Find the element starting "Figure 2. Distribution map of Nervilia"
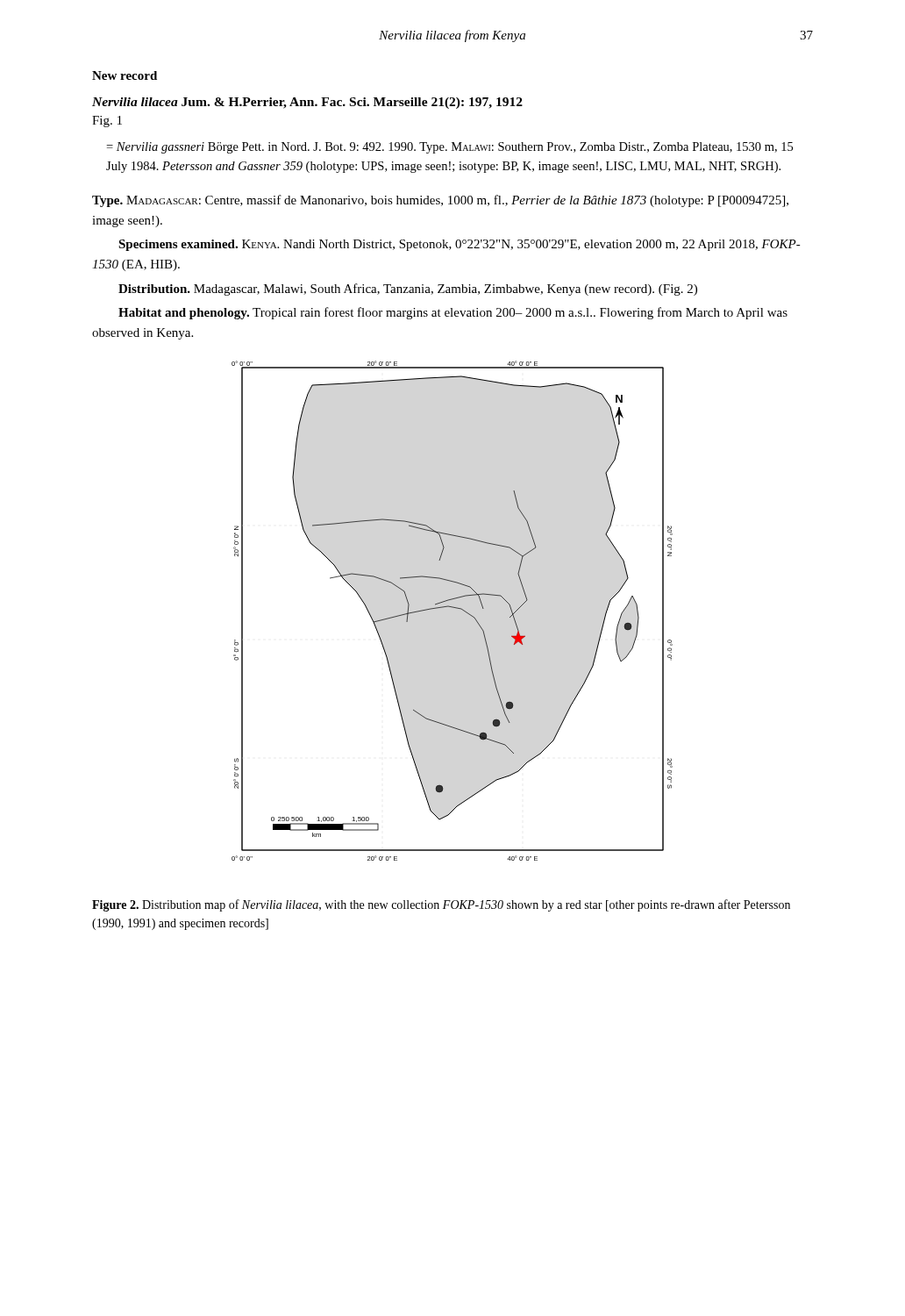 coord(441,914)
